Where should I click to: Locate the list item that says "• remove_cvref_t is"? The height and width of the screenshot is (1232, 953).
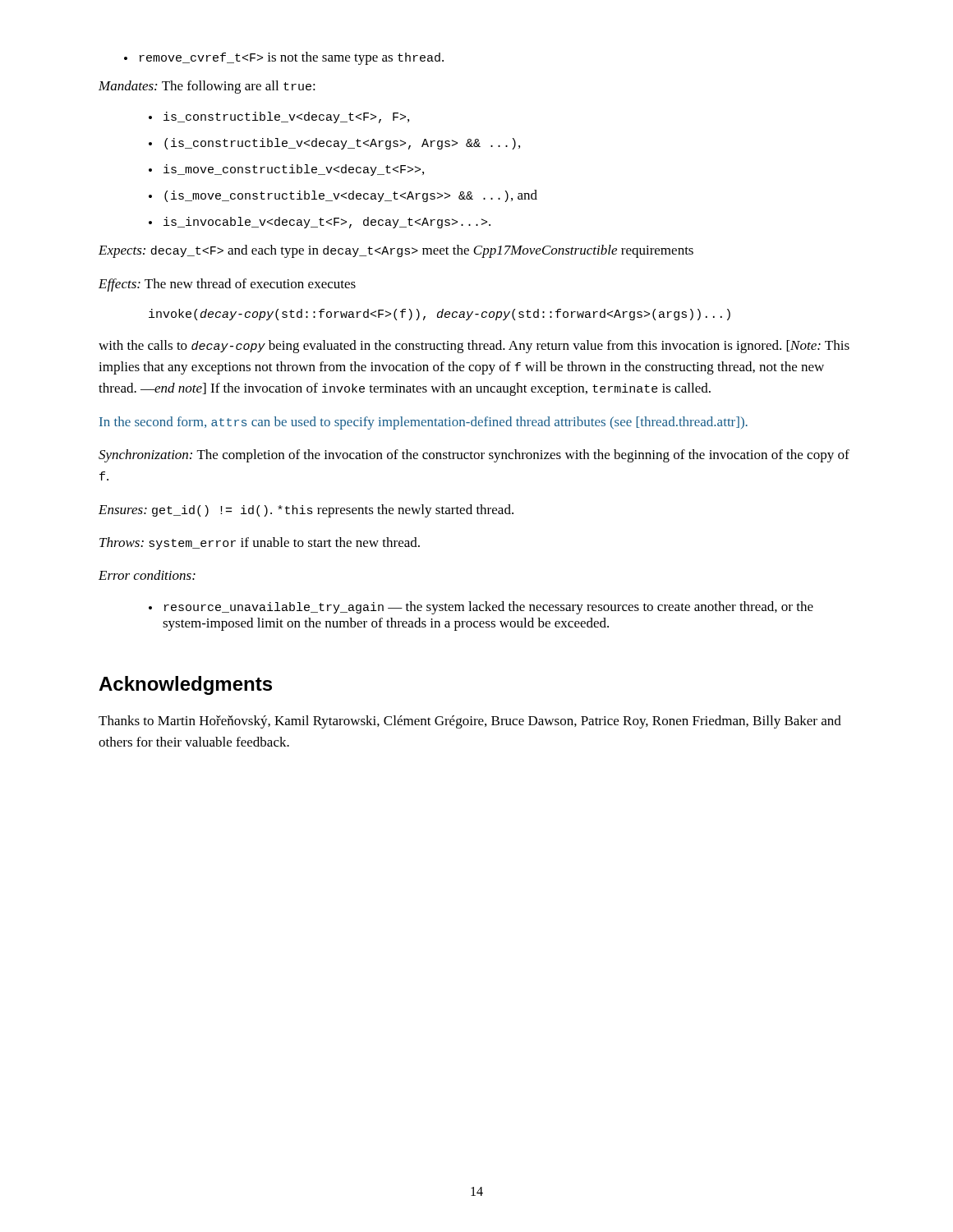tap(284, 58)
